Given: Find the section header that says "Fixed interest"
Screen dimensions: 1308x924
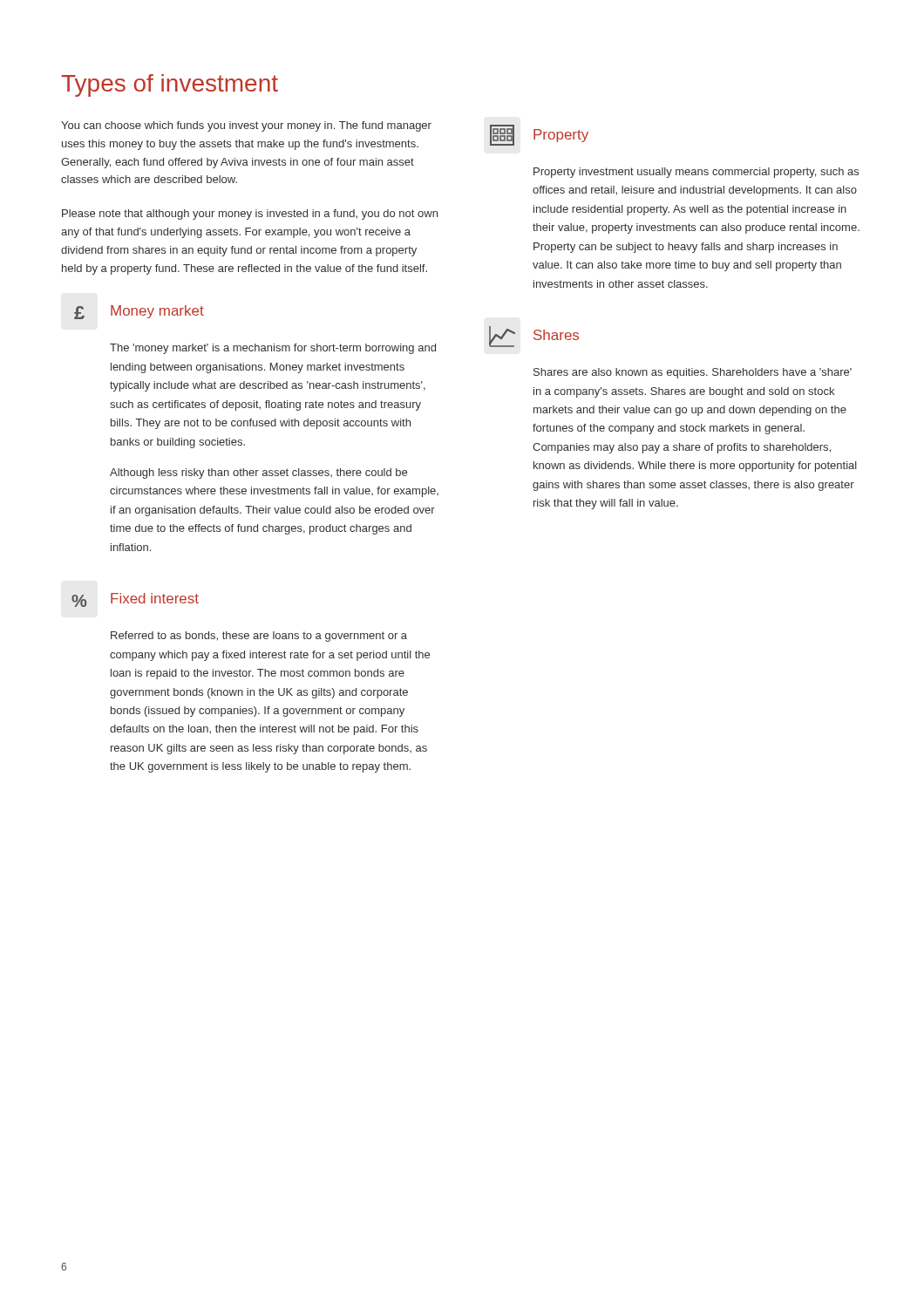Looking at the screenshot, I should point(154,599).
